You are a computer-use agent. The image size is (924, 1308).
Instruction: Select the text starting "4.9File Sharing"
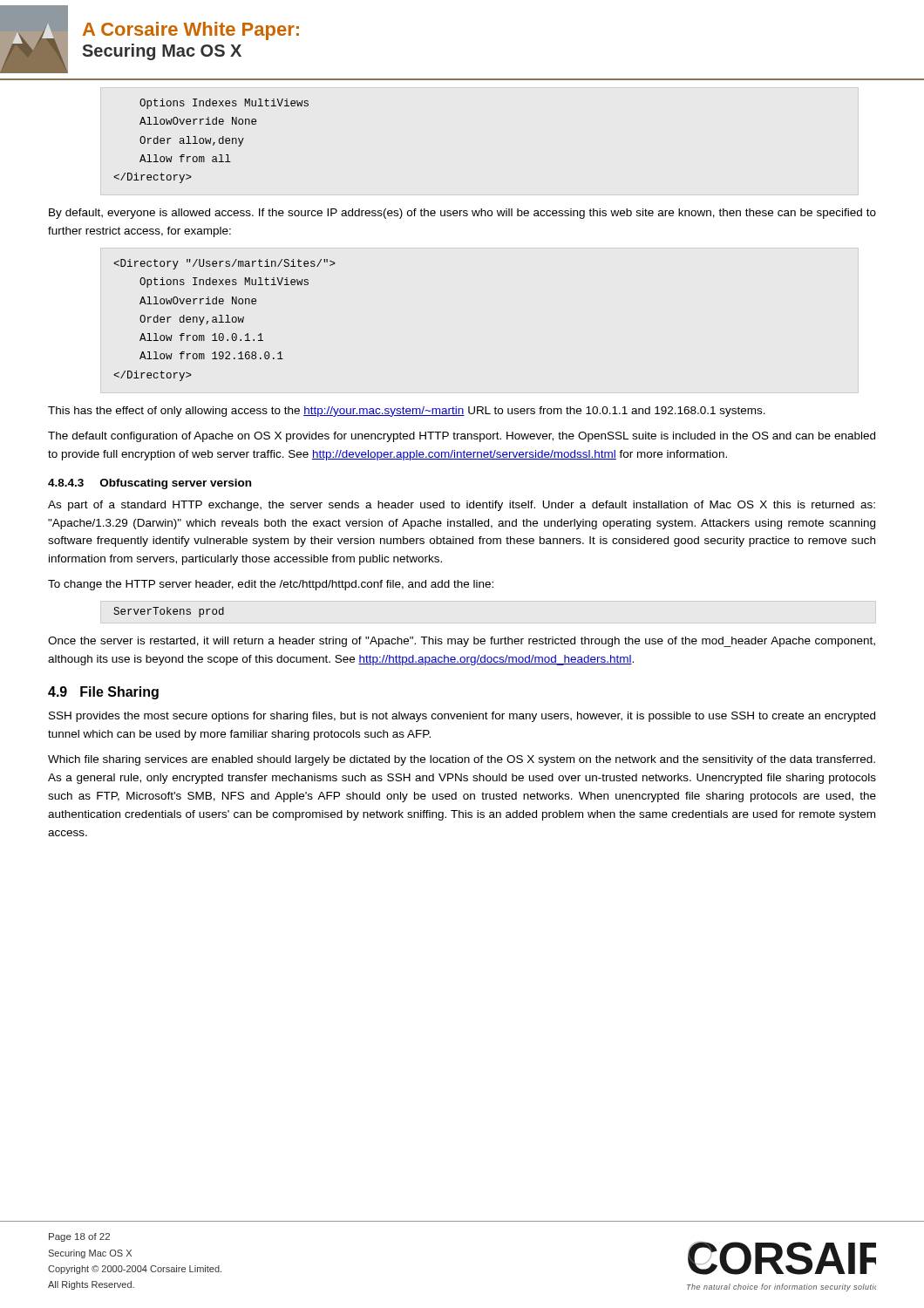(104, 692)
